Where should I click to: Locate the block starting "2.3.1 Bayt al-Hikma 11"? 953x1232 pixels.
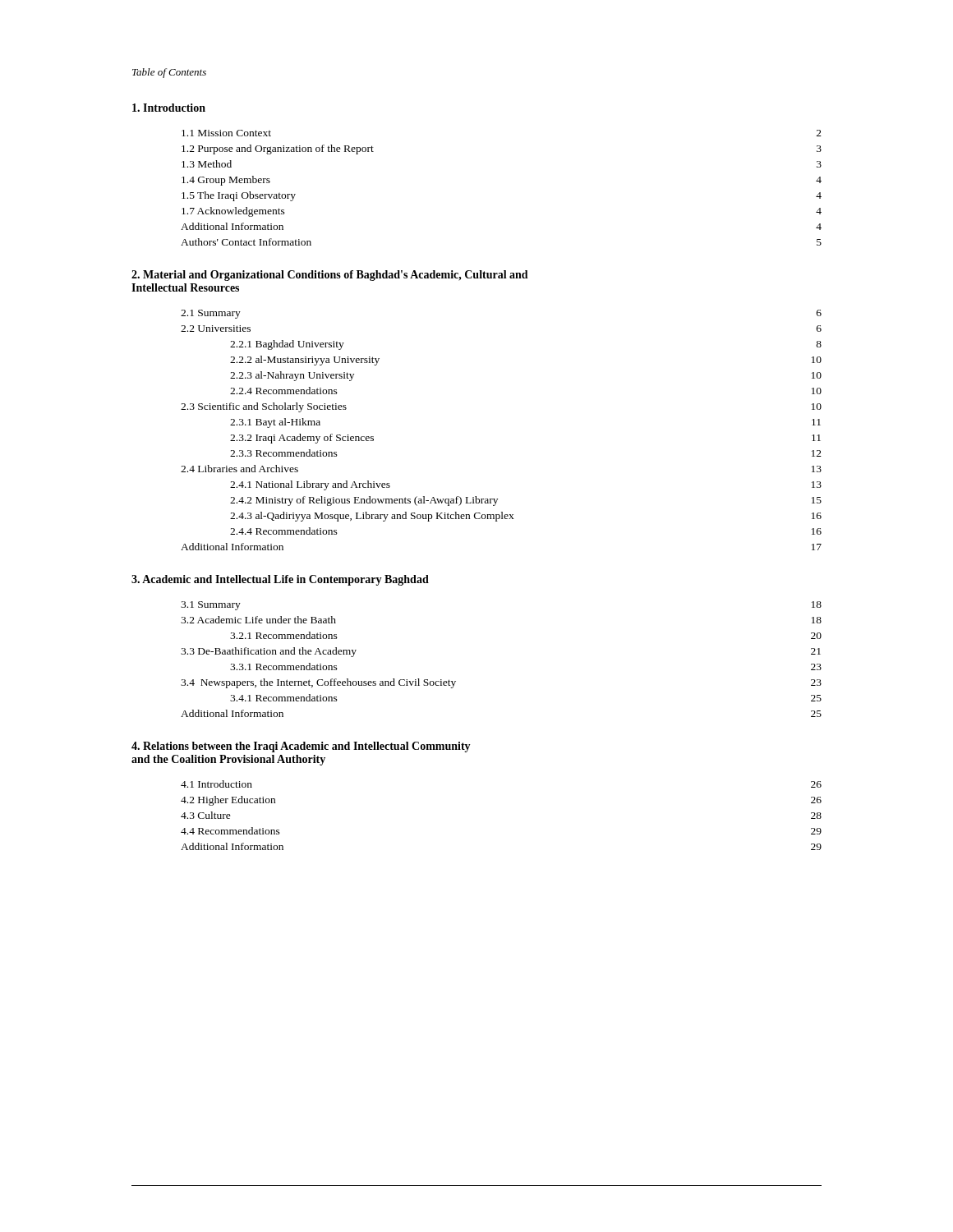[269, 423]
